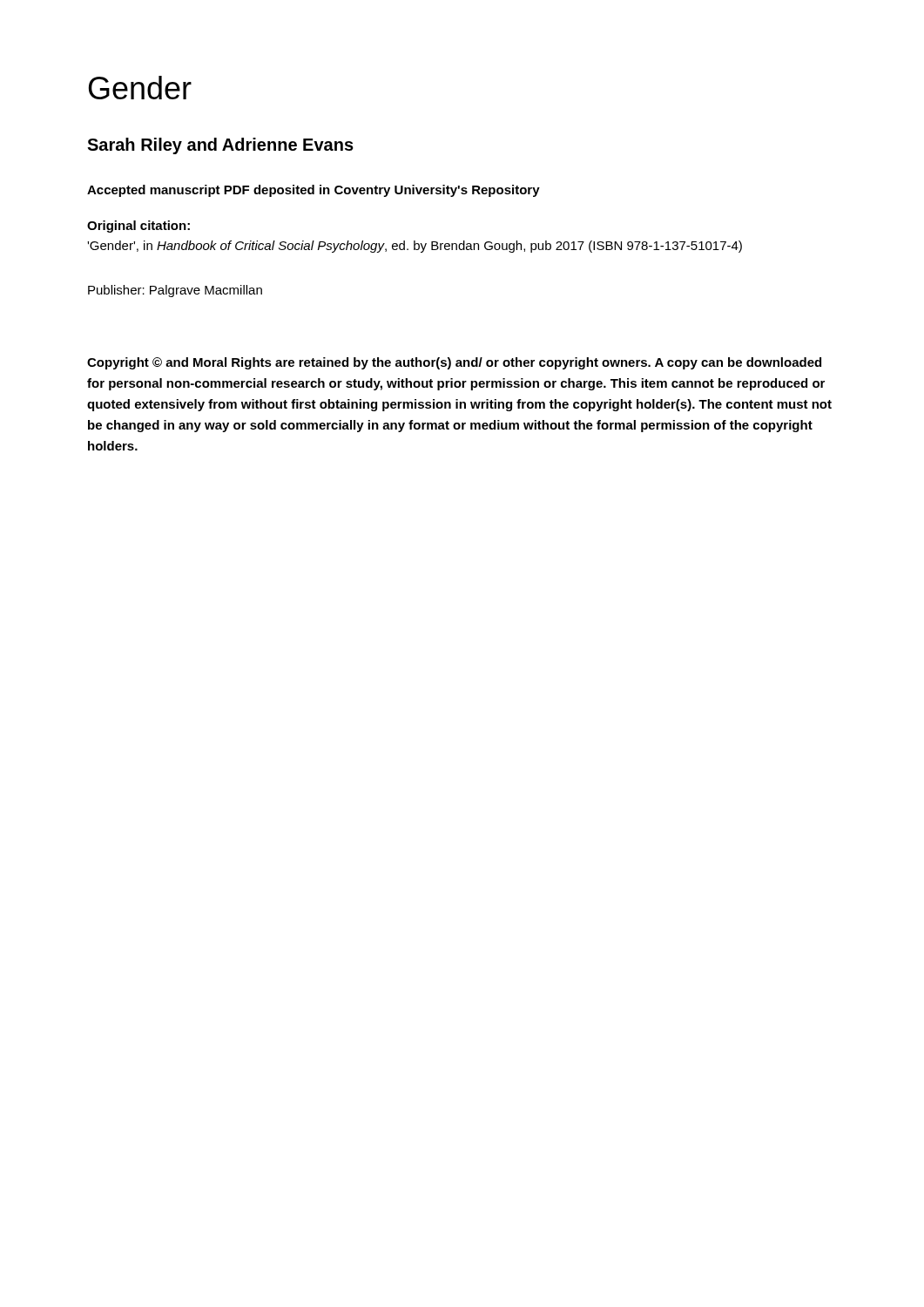
Task: Click on the passage starting "Accepted manuscript PDF"
Action: [x=462, y=190]
